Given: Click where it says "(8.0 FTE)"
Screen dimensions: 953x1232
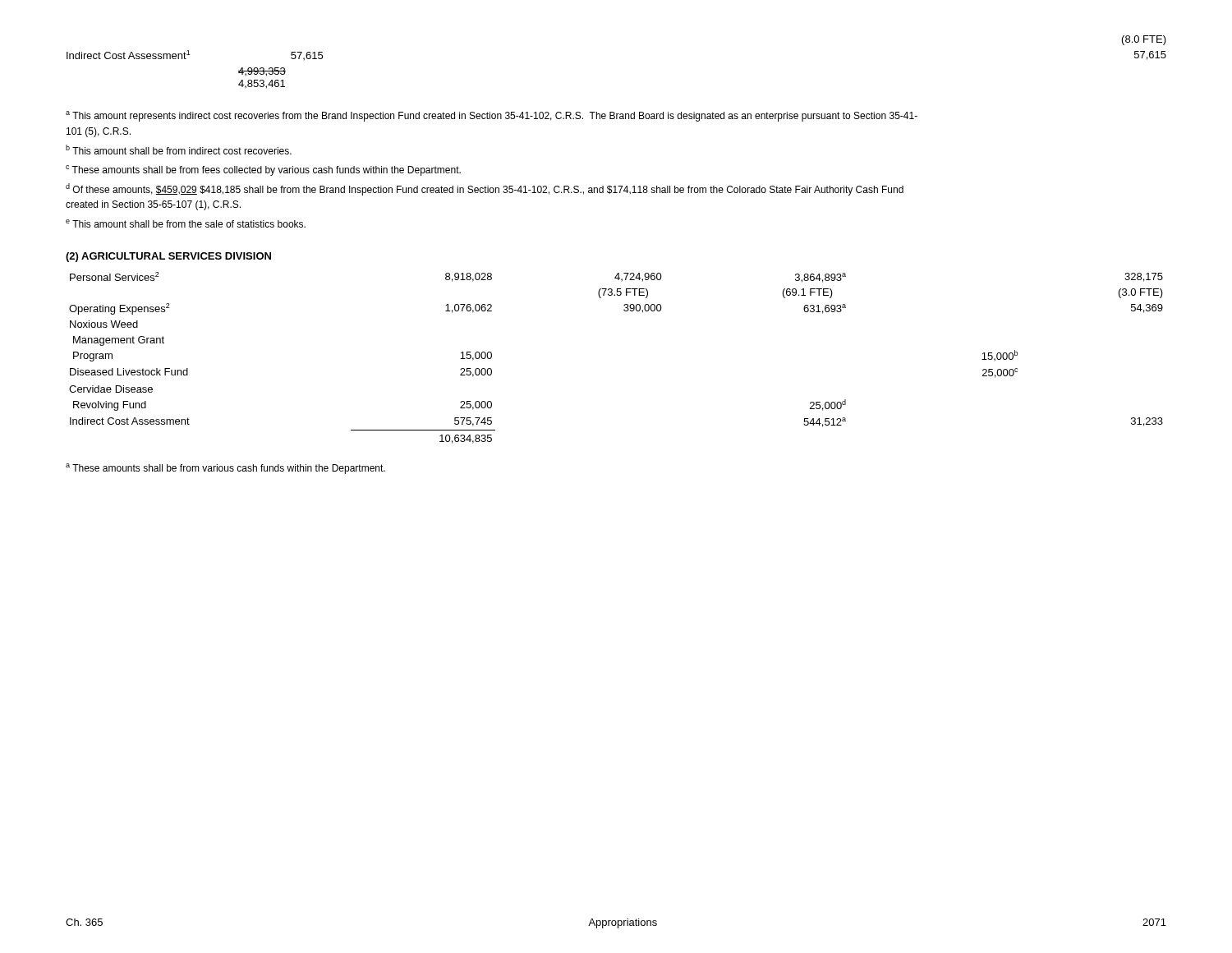Looking at the screenshot, I should point(1144,39).
